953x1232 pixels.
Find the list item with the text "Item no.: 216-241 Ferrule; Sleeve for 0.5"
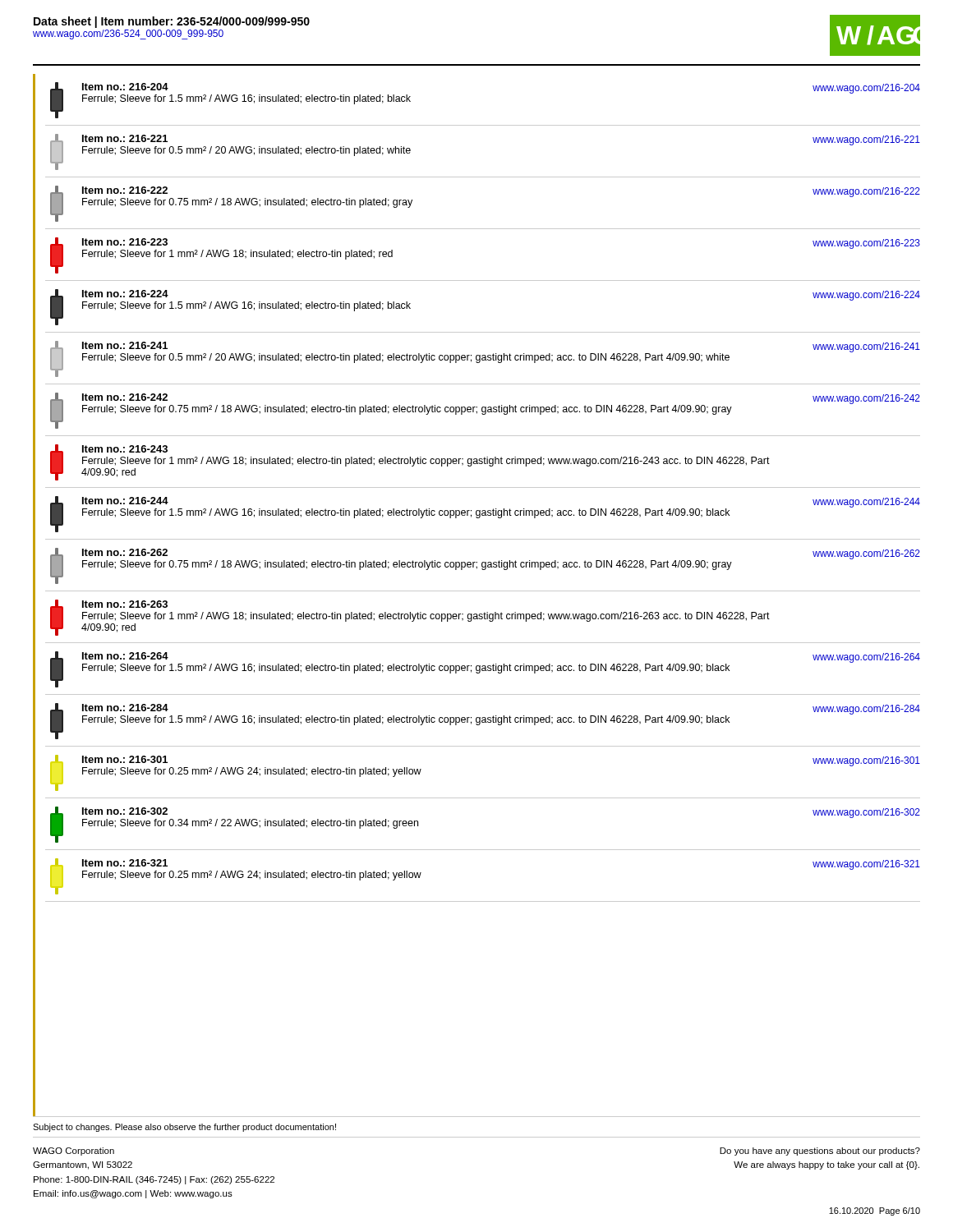[483, 358]
